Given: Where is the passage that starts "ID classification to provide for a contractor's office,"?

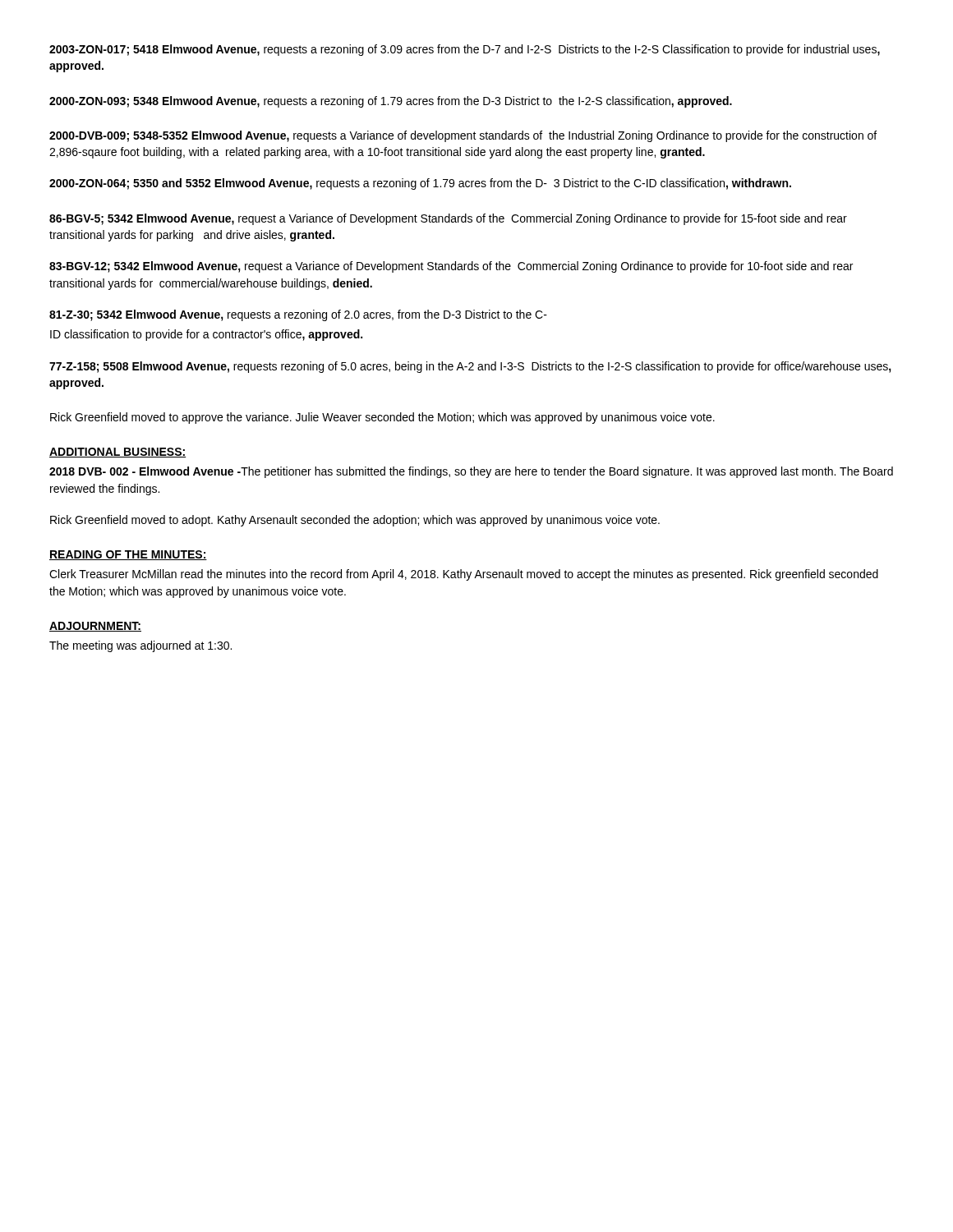Looking at the screenshot, I should pyautogui.click(x=206, y=334).
